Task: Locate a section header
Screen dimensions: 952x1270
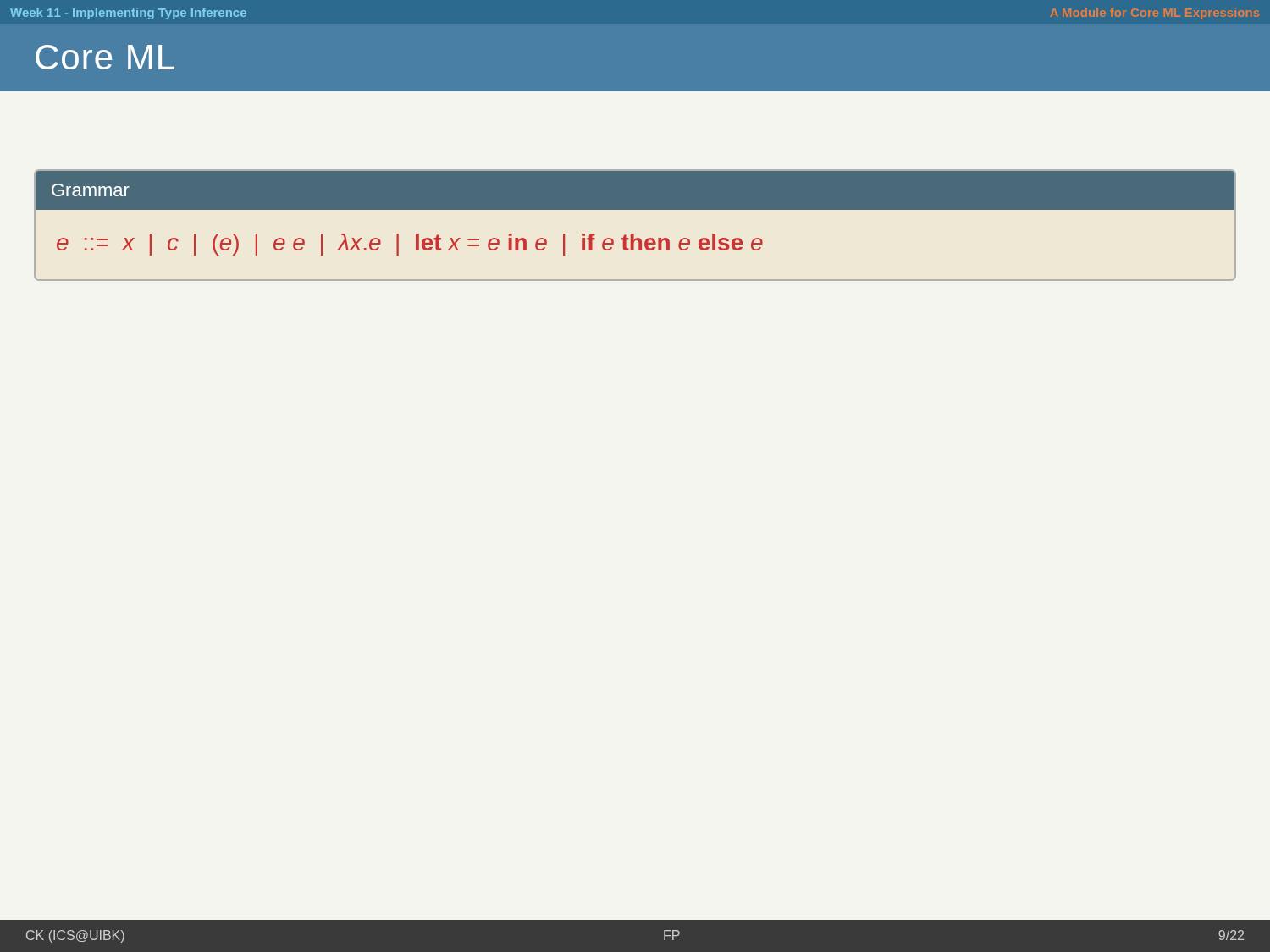Action: point(90,190)
